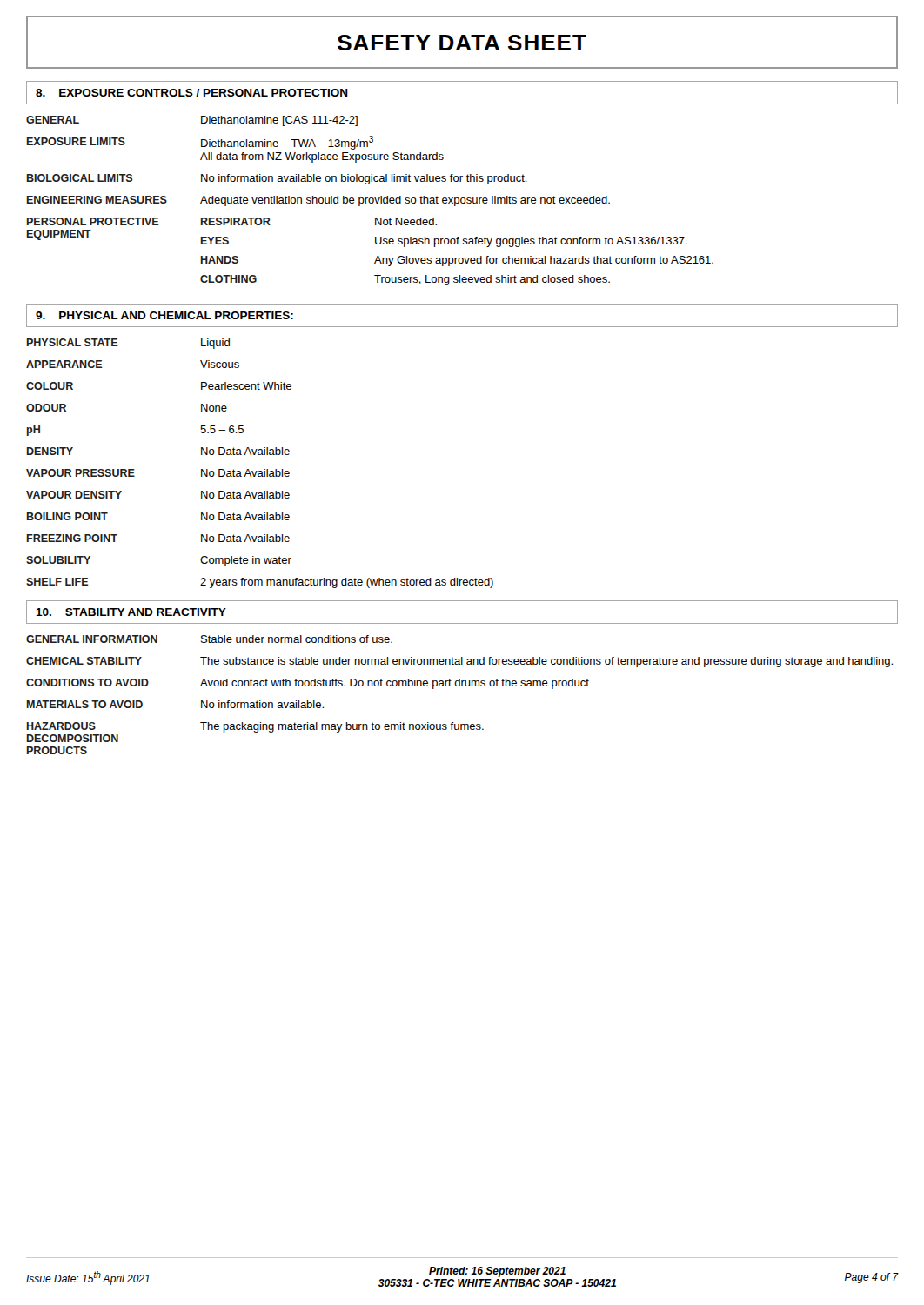Where does it say "pH 5.5 – 6.5"?
Viewport: 924px width, 1305px height.
pos(33,430)
